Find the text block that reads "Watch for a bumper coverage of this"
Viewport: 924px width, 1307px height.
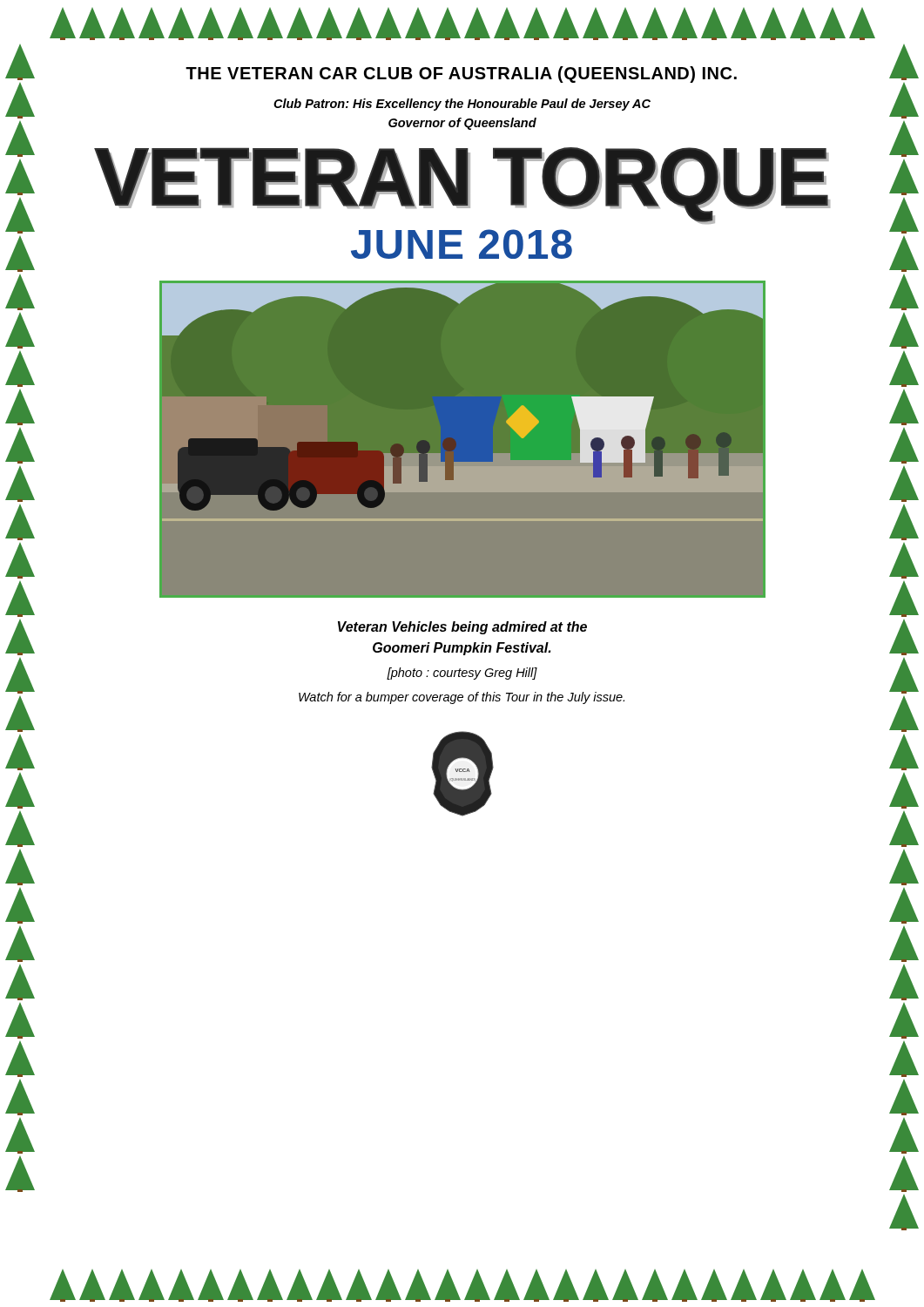click(x=462, y=697)
